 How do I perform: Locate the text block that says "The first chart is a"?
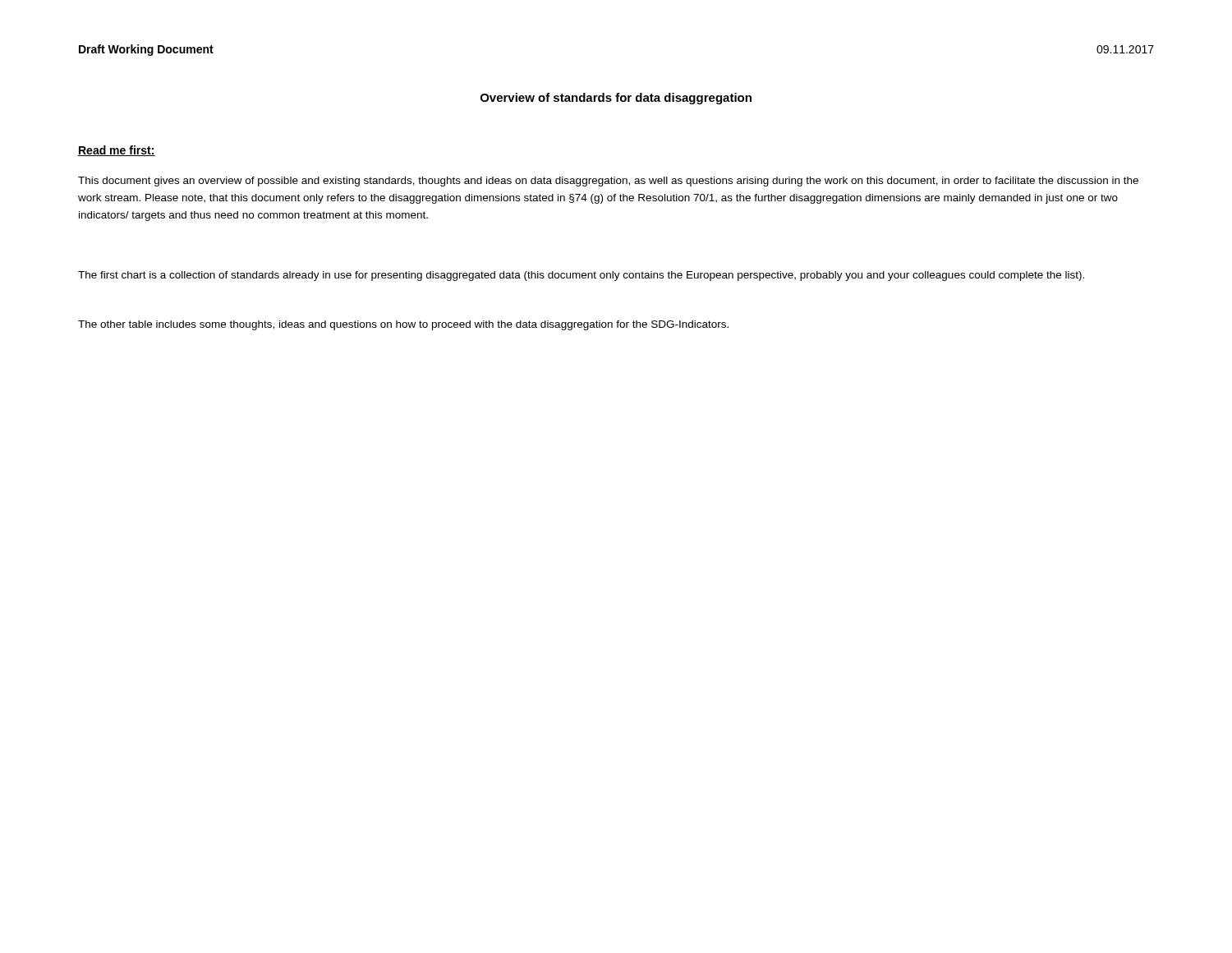coord(582,275)
